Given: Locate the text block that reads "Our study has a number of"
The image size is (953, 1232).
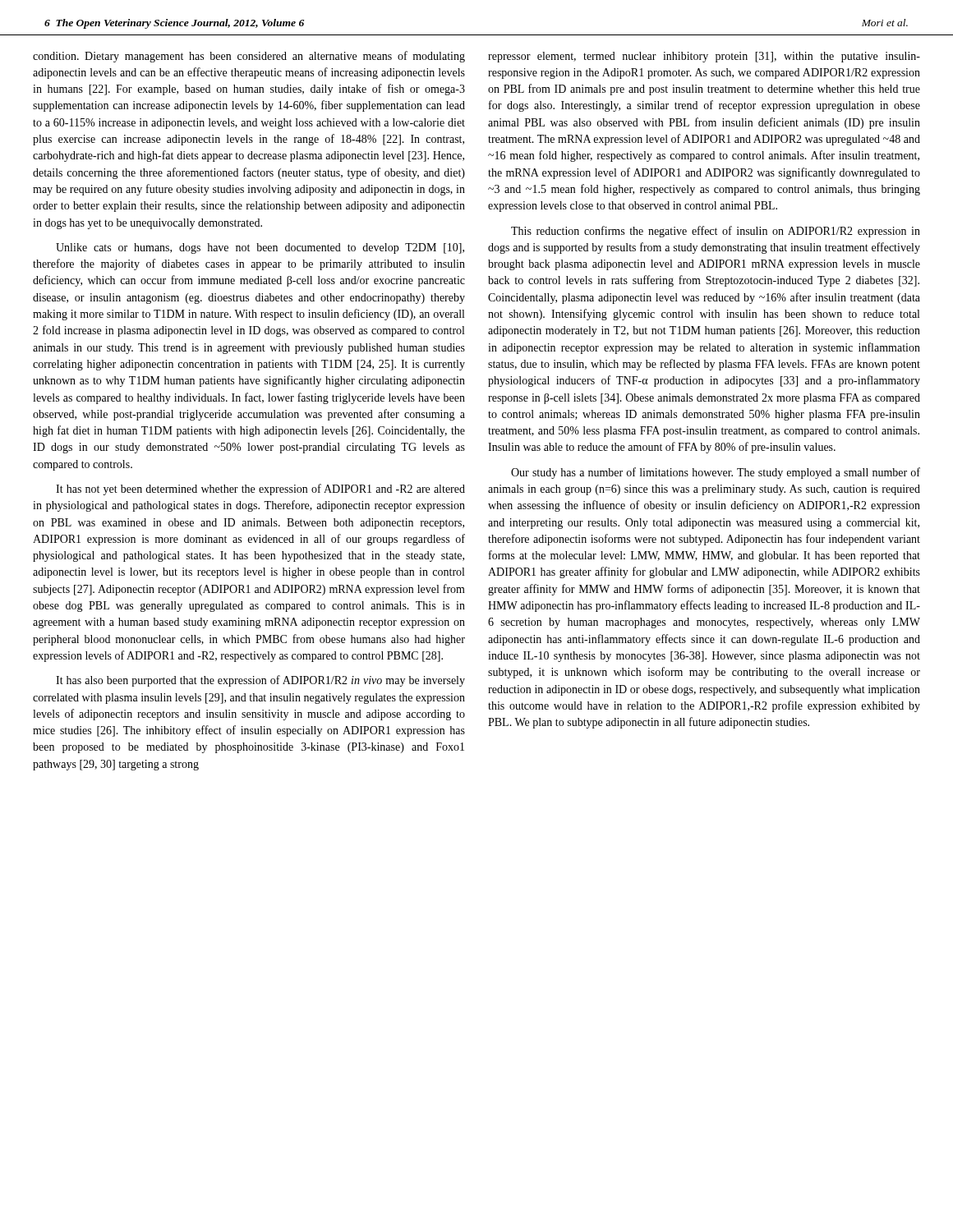Looking at the screenshot, I should (x=704, y=598).
